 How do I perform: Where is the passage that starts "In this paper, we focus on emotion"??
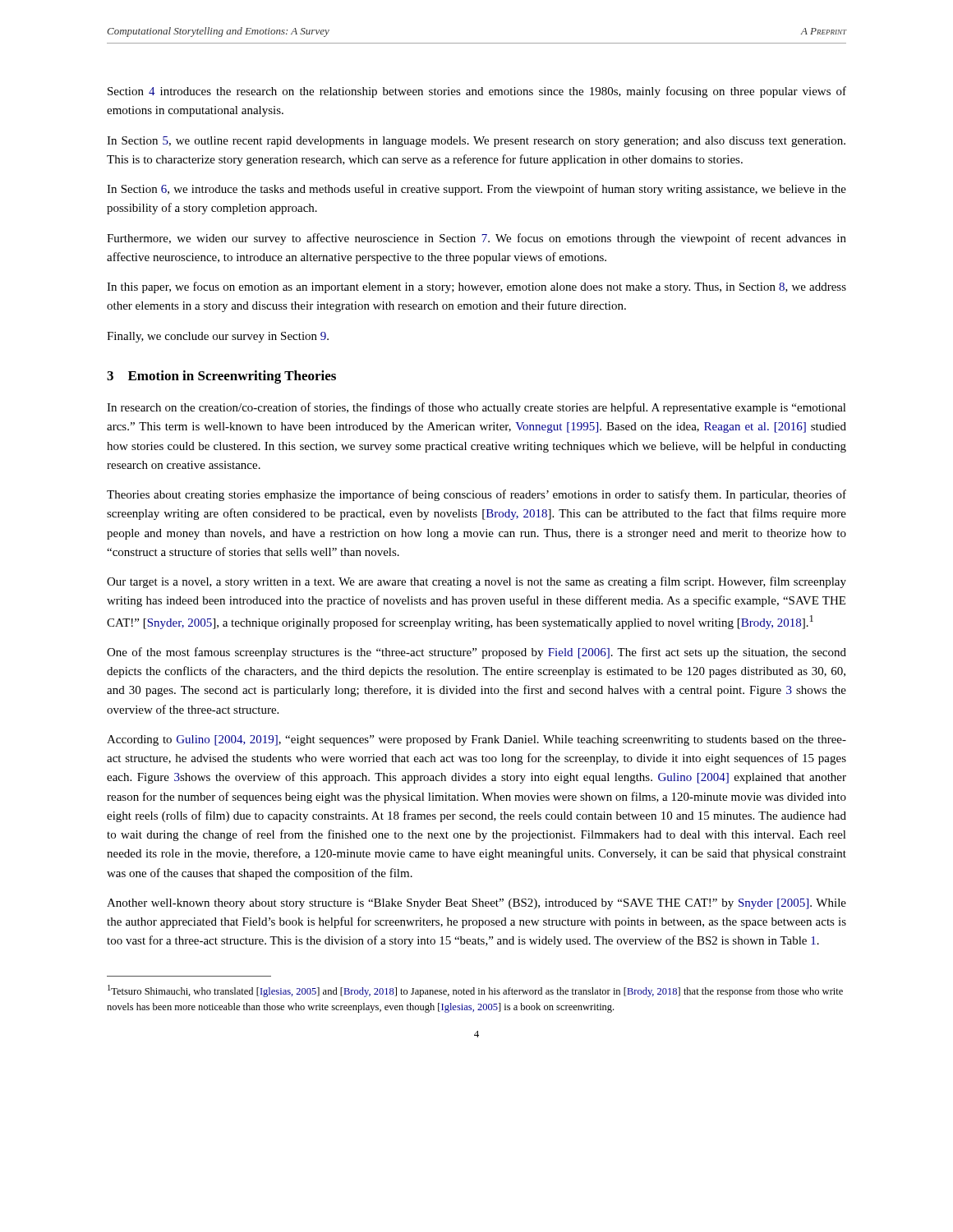(x=476, y=297)
